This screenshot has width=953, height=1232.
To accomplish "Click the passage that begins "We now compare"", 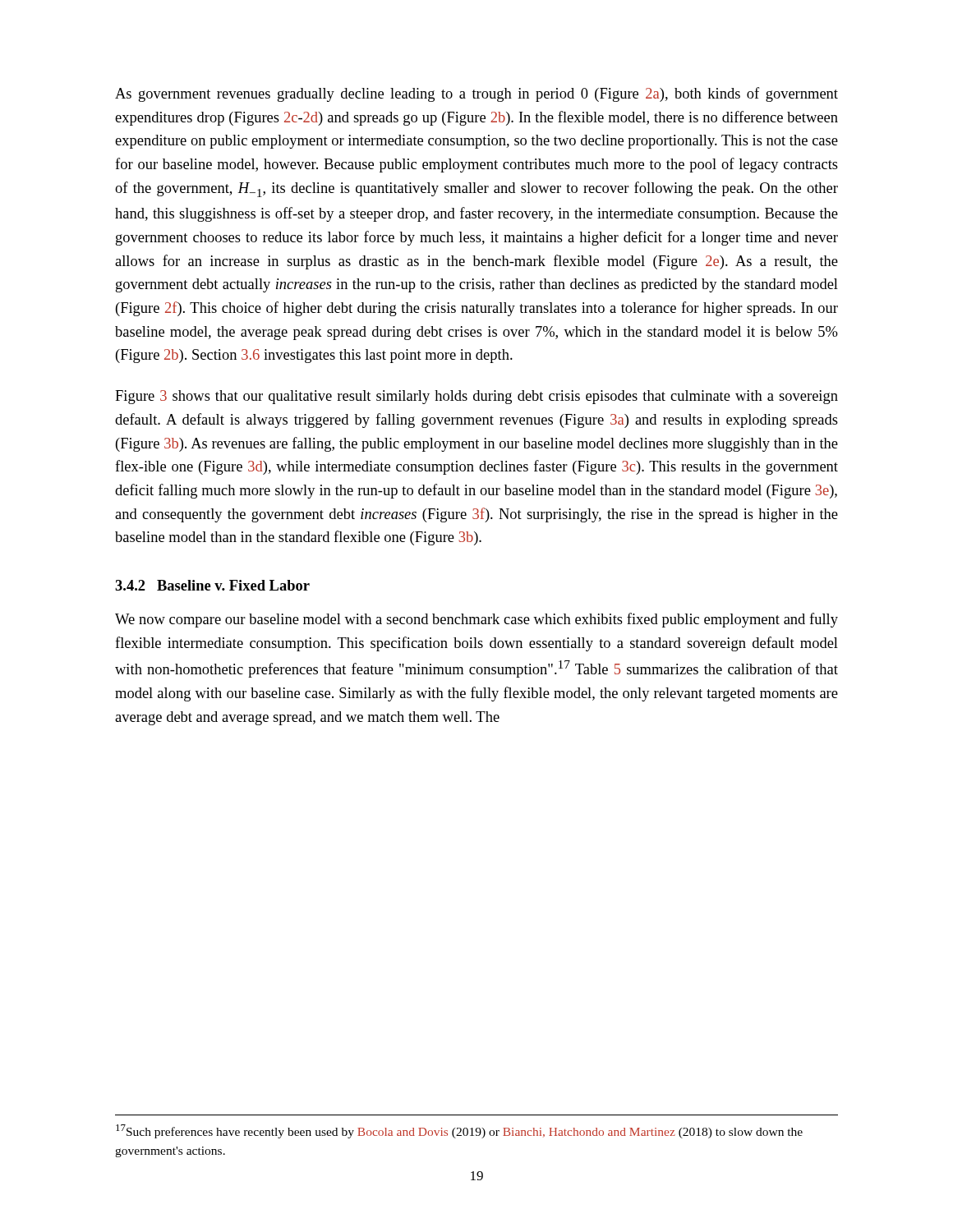I will pyautogui.click(x=476, y=668).
